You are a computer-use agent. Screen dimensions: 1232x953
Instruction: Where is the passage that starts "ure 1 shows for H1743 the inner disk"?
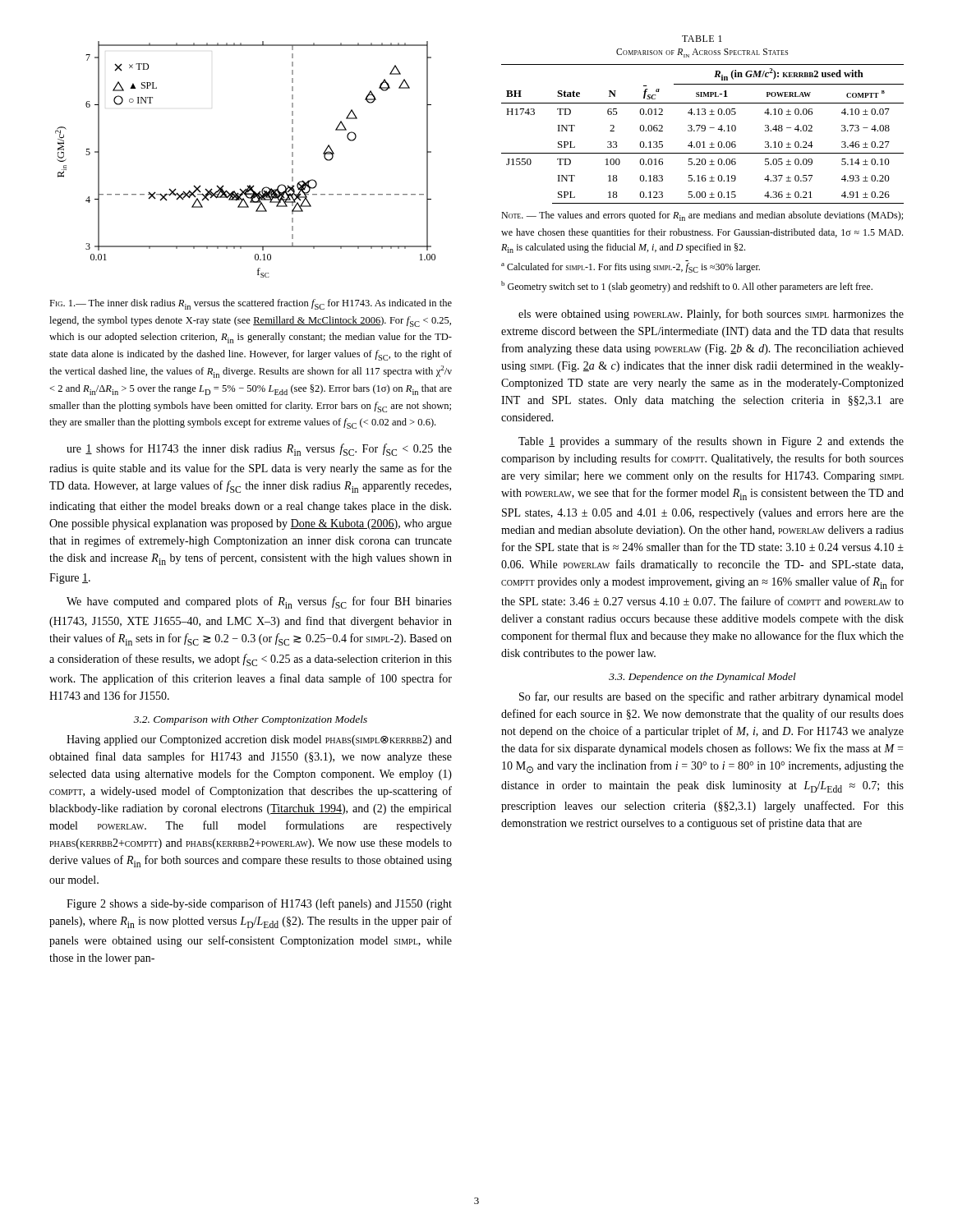coord(251,513)
